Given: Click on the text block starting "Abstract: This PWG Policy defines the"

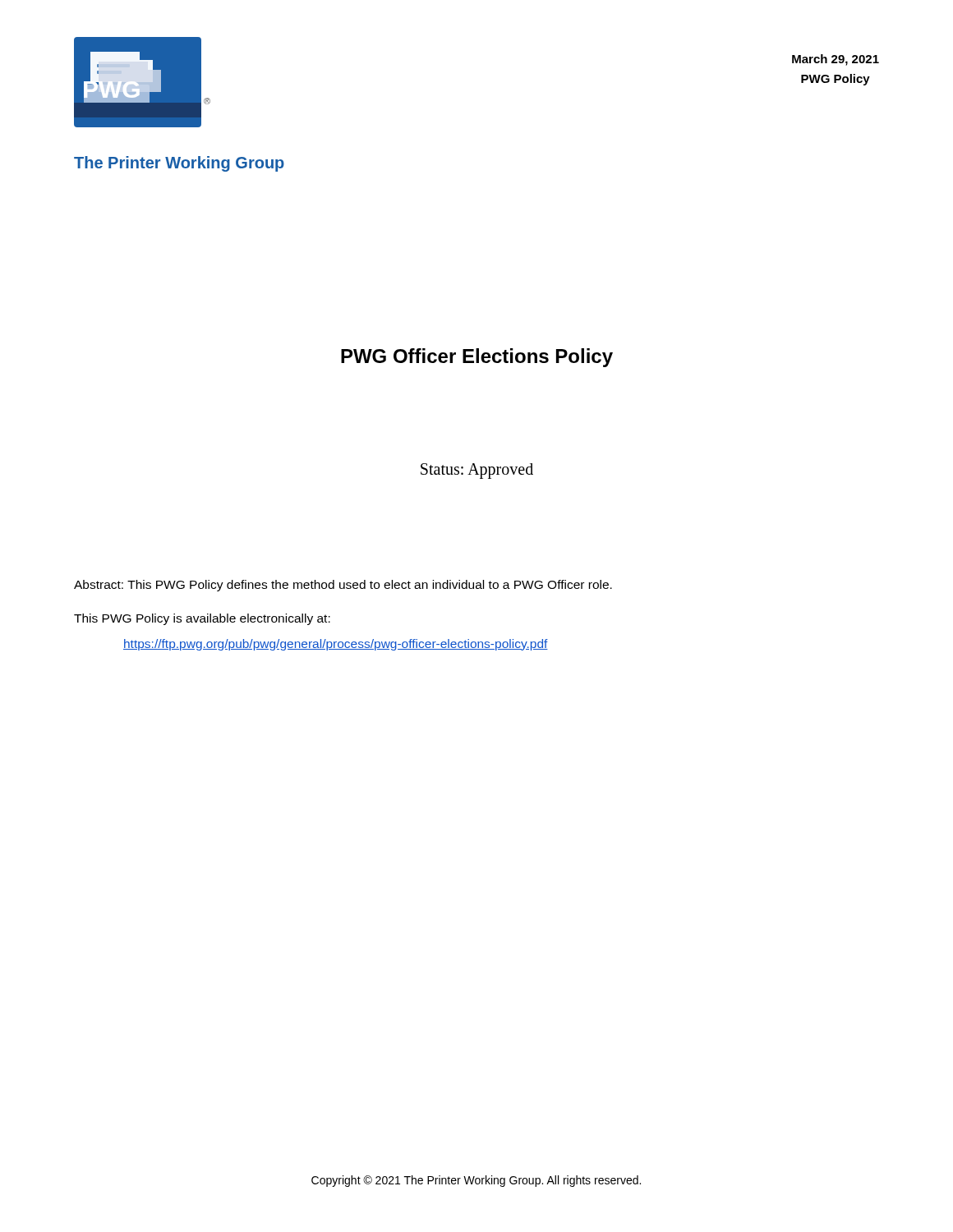Looking at the screenshot, I should [x=343, y=584].
